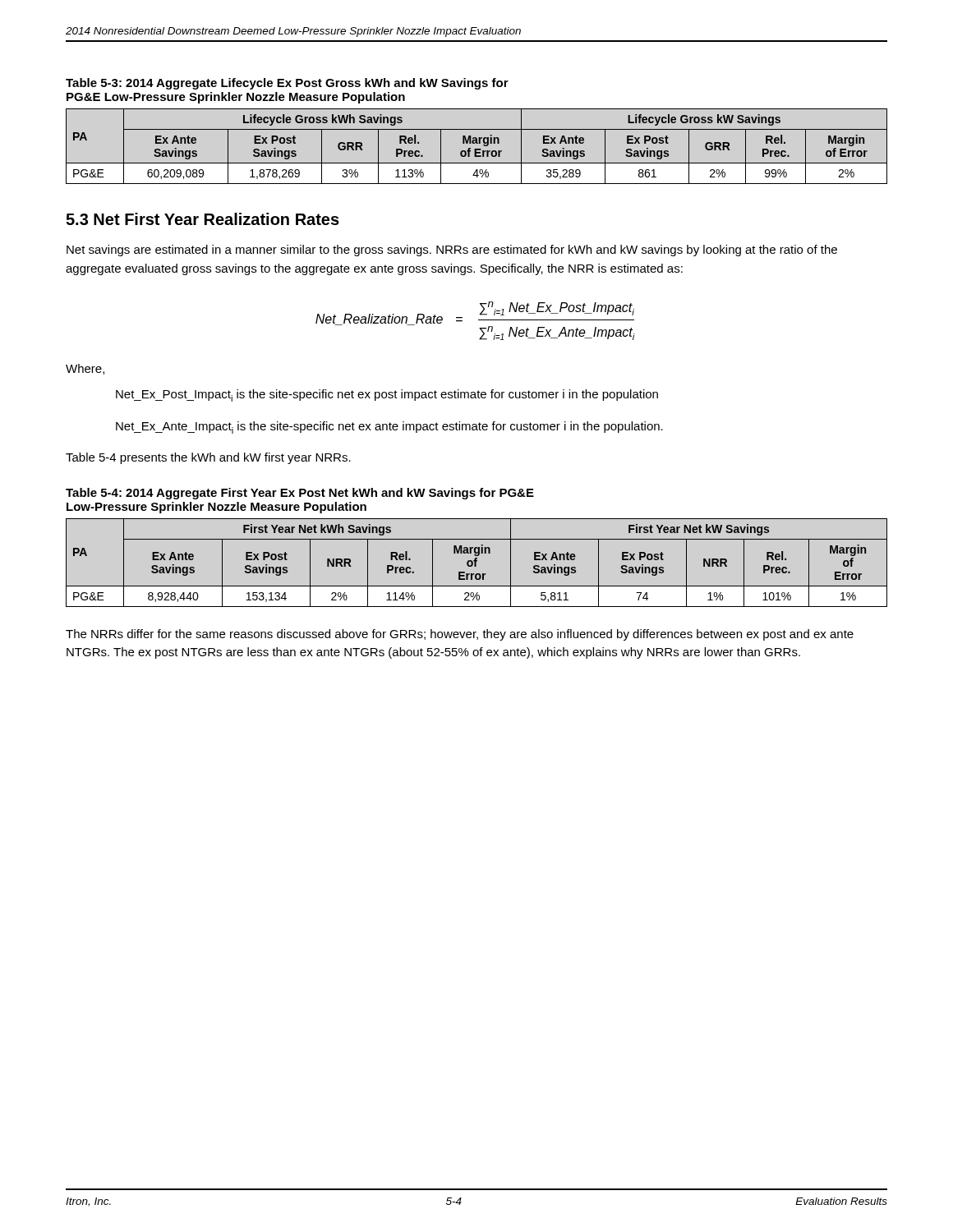Where is the caption that starts "Table 5-4: 2014 Aggregate"?
The width and height of the screenshot is (953, 1232).
point(300,499)
